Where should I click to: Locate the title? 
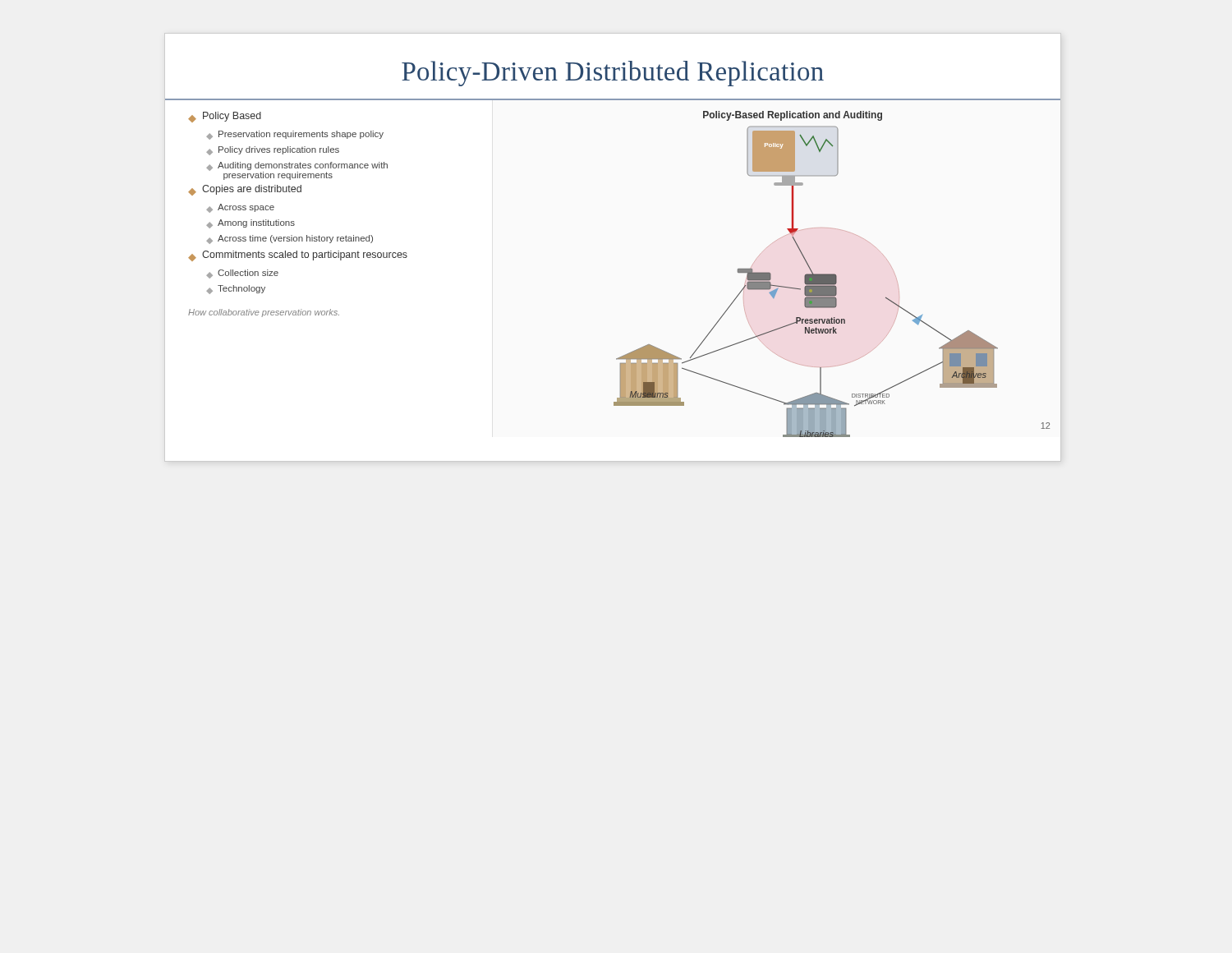point(613,72)
